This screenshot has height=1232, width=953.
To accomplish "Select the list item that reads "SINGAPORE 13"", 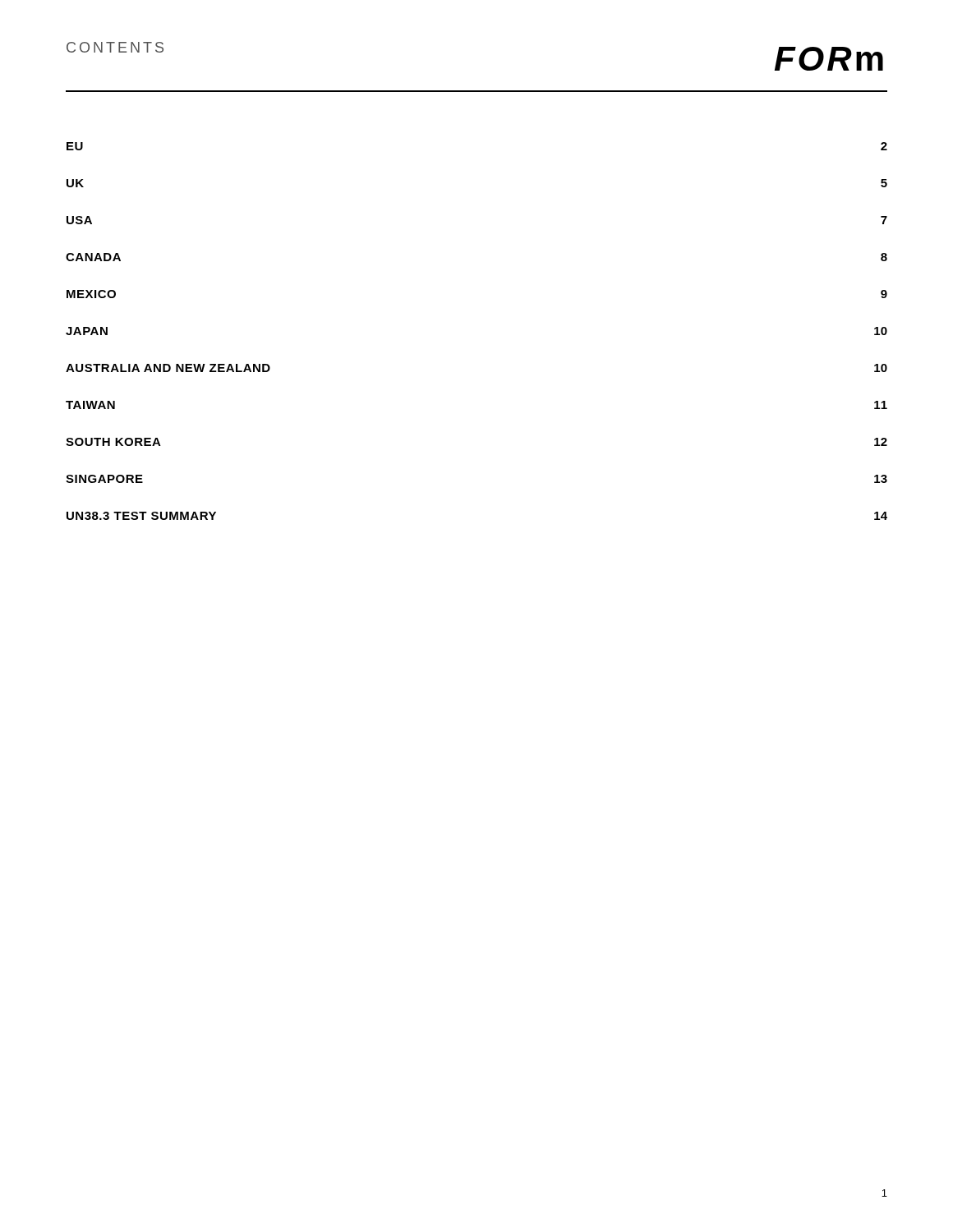I will pyautogui.click(x=101, y=478).
